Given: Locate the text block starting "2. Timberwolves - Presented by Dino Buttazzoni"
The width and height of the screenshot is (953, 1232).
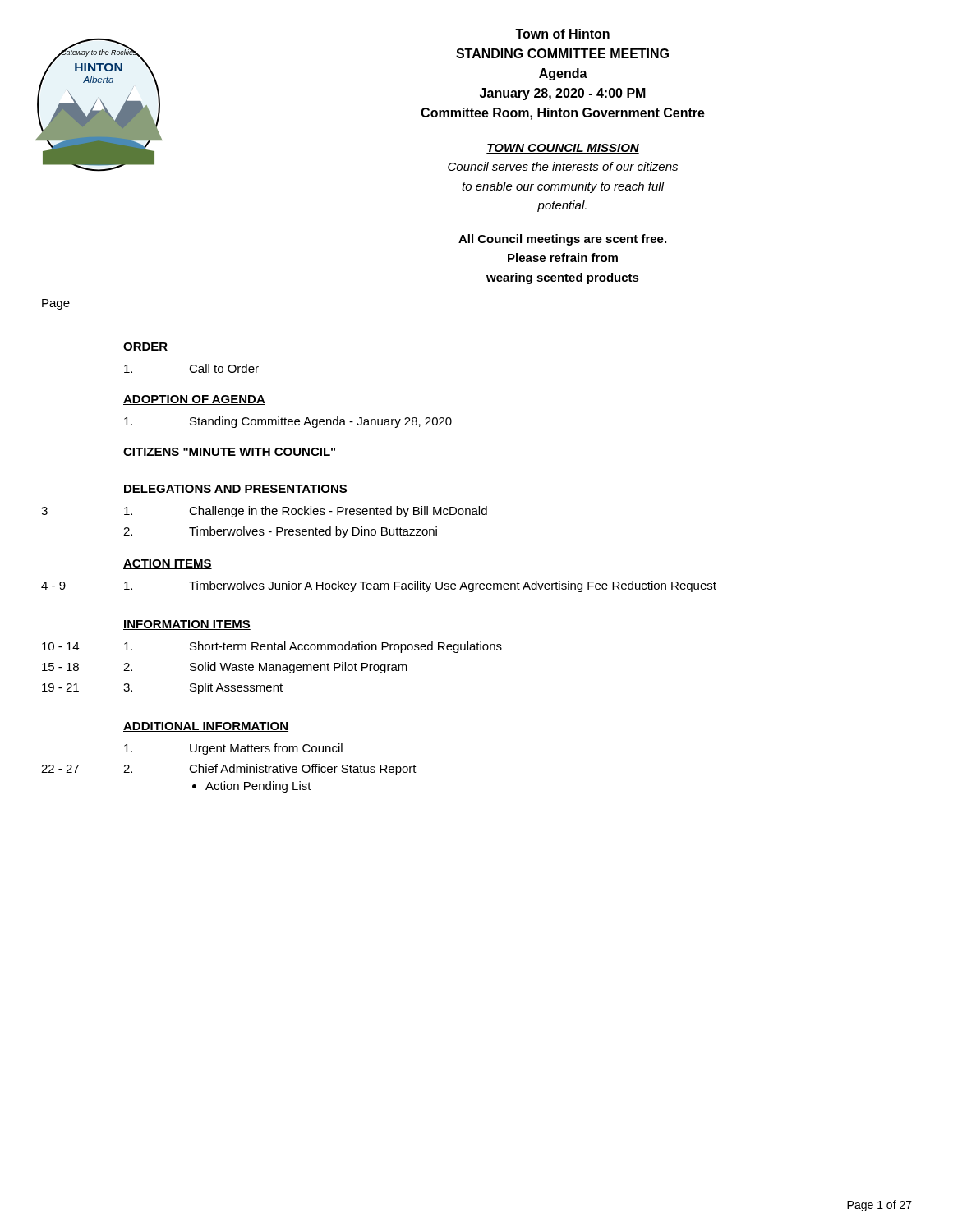Looking at the screenshot, I should [x=280, y=532].
